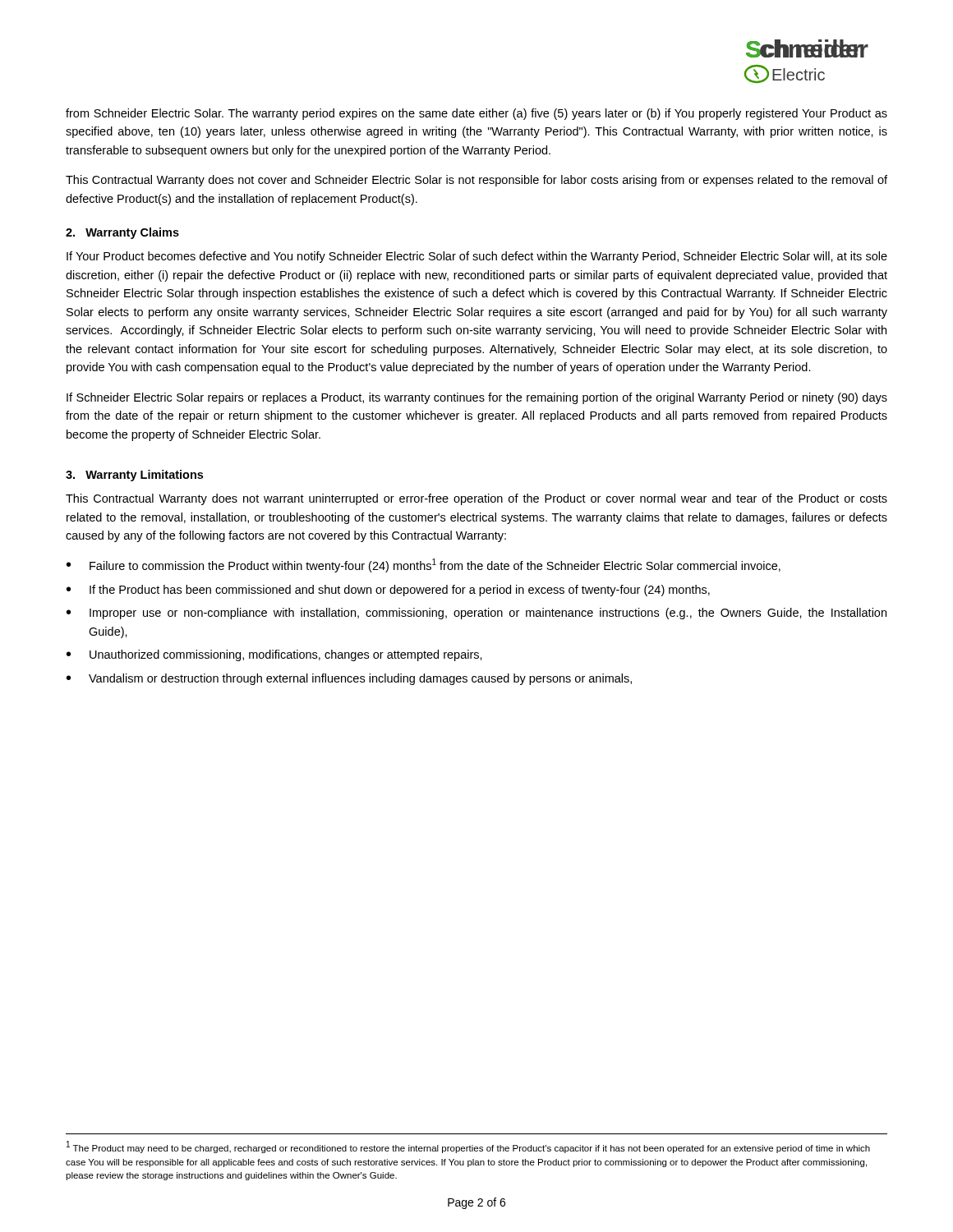Navigate to the block starting "3. Warranty Limitations"
The image size is (953, 1232).
click(135, 475)
